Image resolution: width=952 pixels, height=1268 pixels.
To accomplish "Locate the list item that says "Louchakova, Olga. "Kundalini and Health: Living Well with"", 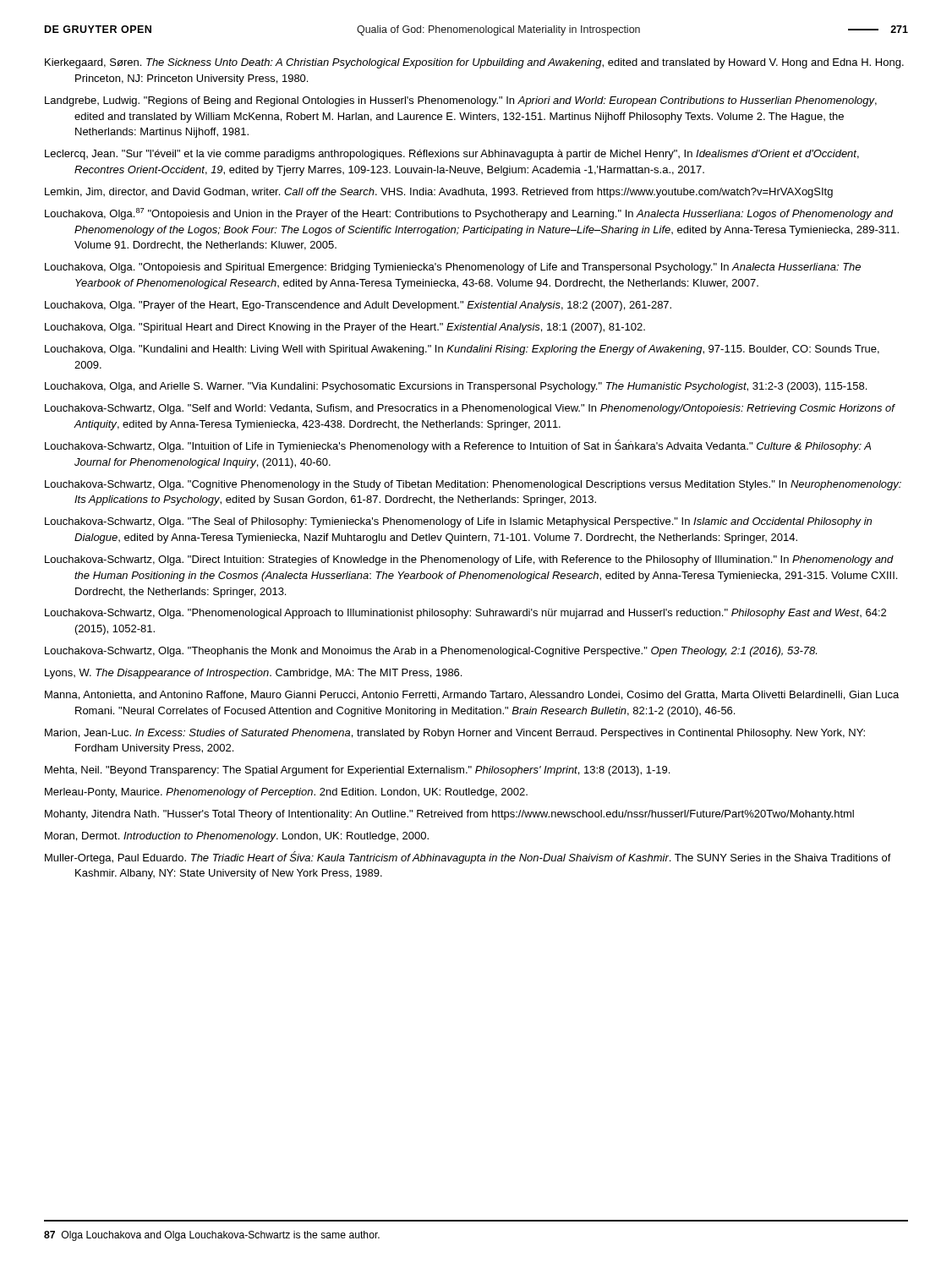I will click(462, 356).
